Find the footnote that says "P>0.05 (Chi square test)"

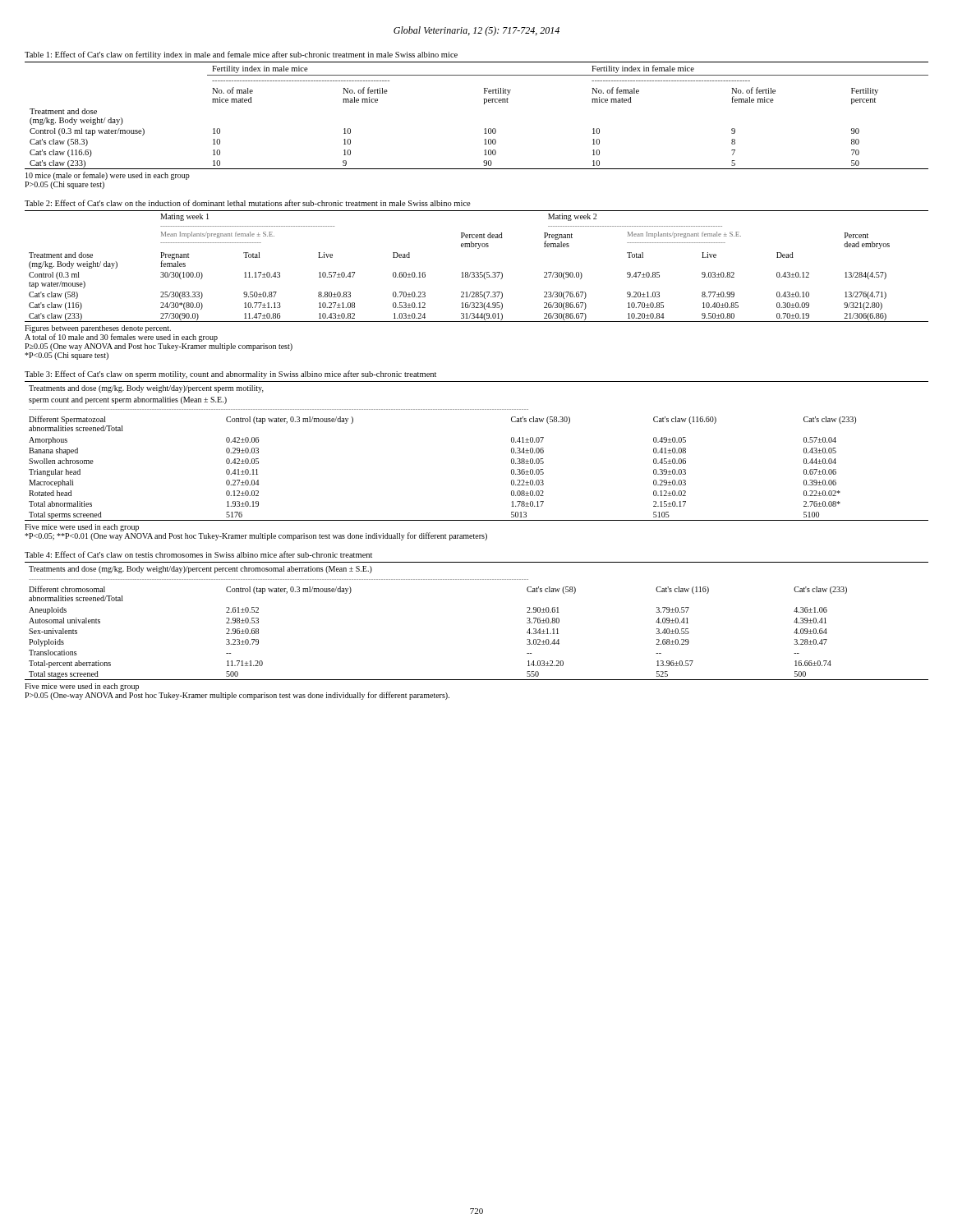(x=65, y=184)
